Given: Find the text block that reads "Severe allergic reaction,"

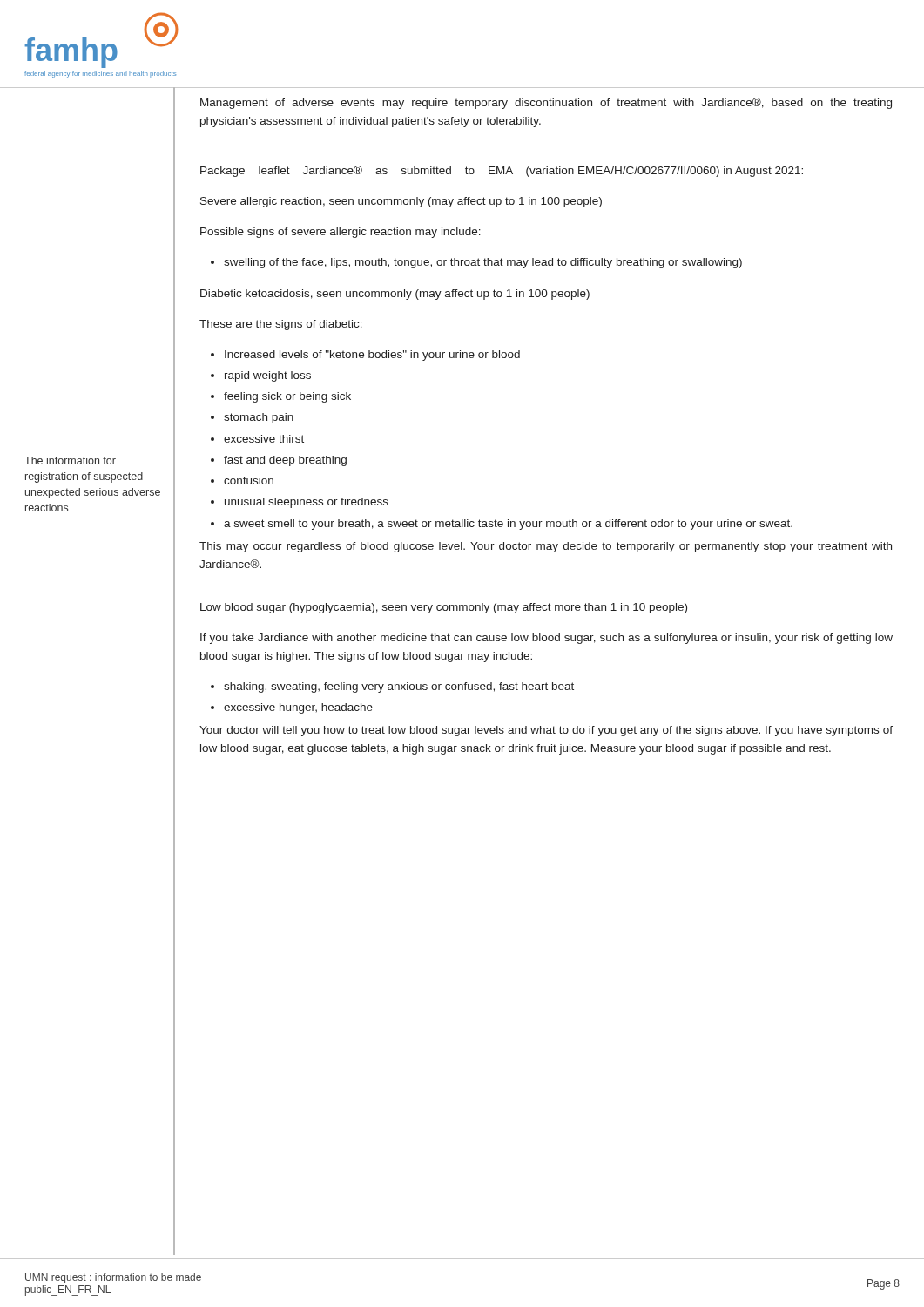Looking at the screenshot, I should [x=401, y=201].
